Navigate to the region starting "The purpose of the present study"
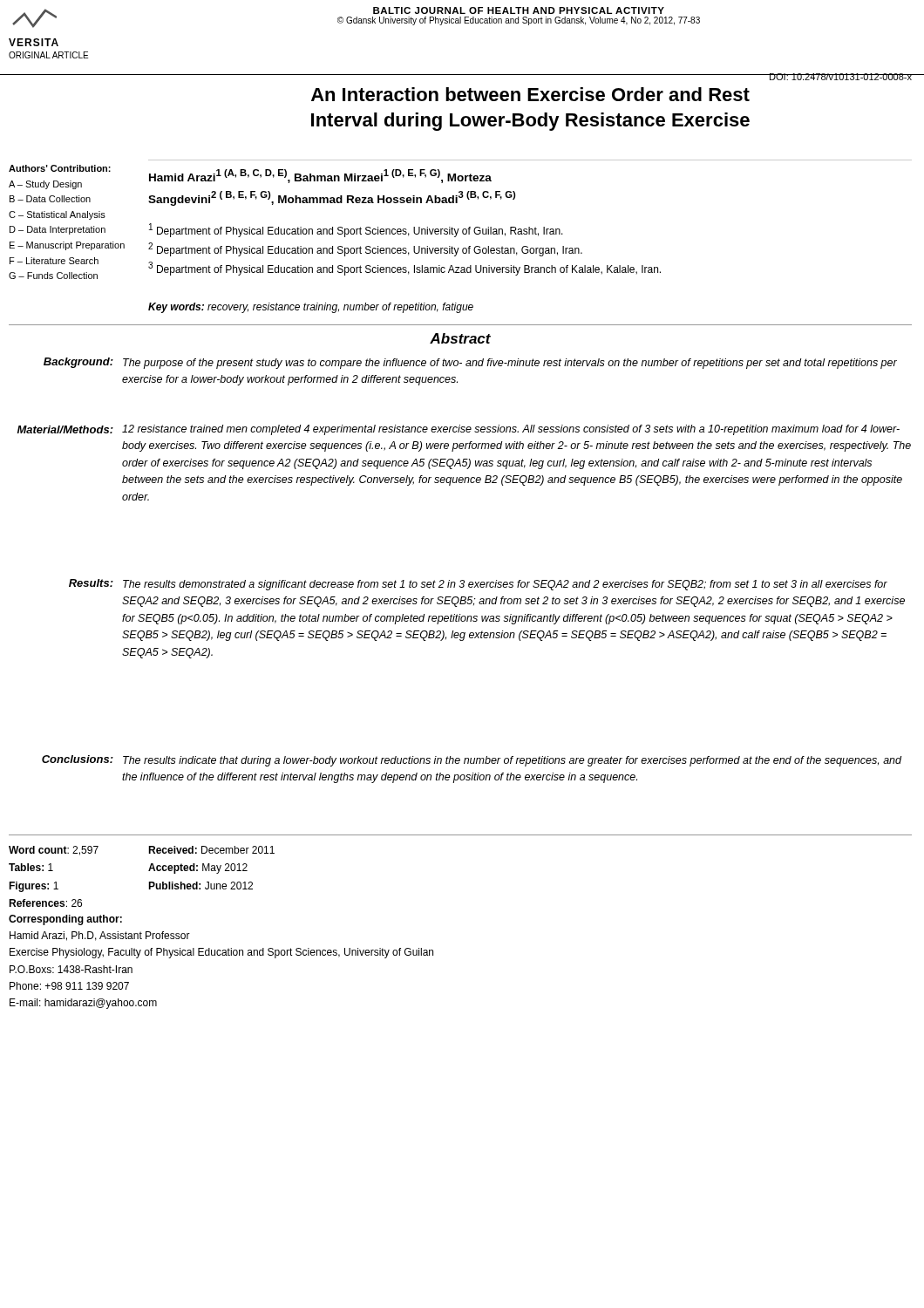Viewport: 924px width, 1308px height. pos(509,371)
